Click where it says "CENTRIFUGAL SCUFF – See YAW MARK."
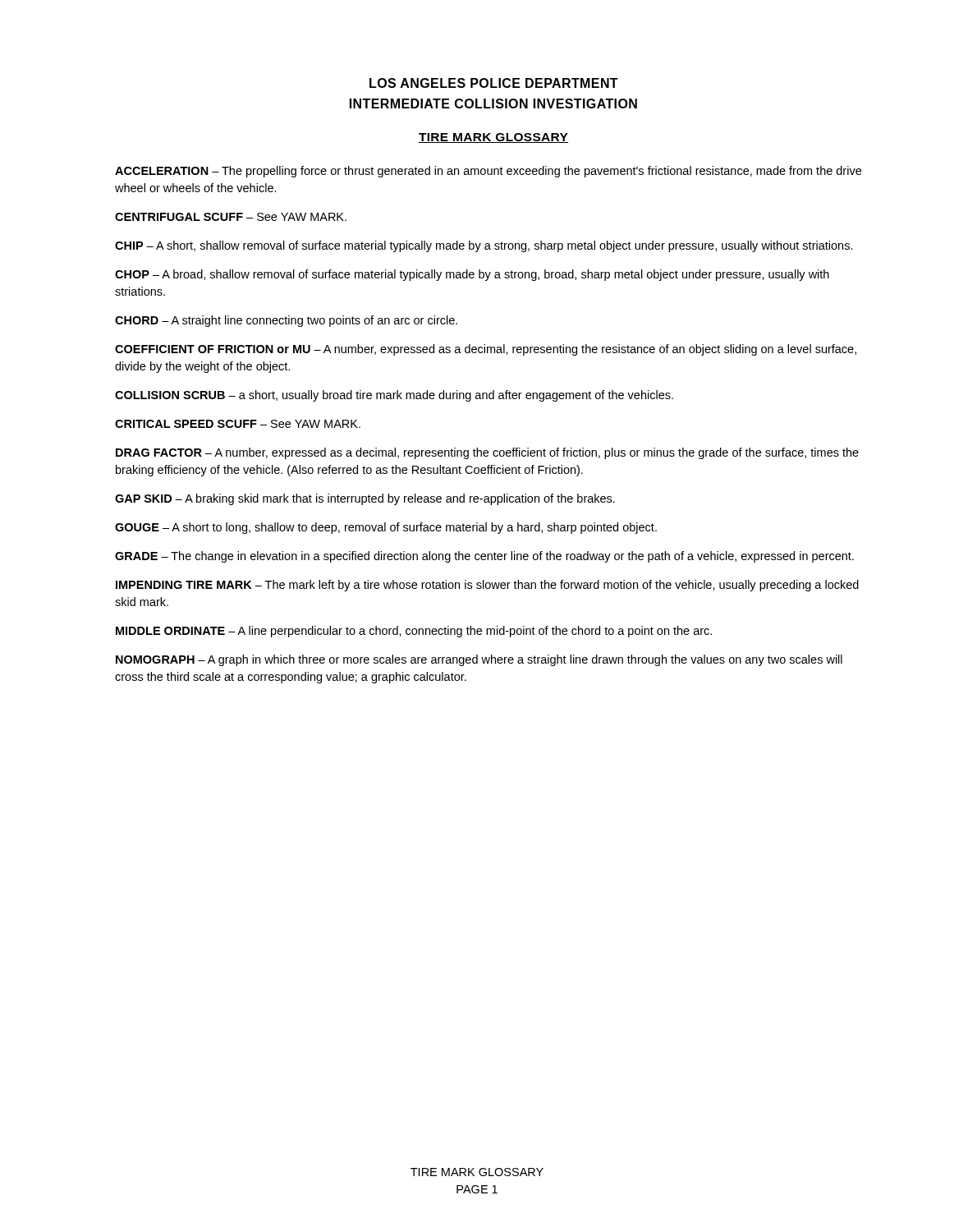 tap(231, 217)
